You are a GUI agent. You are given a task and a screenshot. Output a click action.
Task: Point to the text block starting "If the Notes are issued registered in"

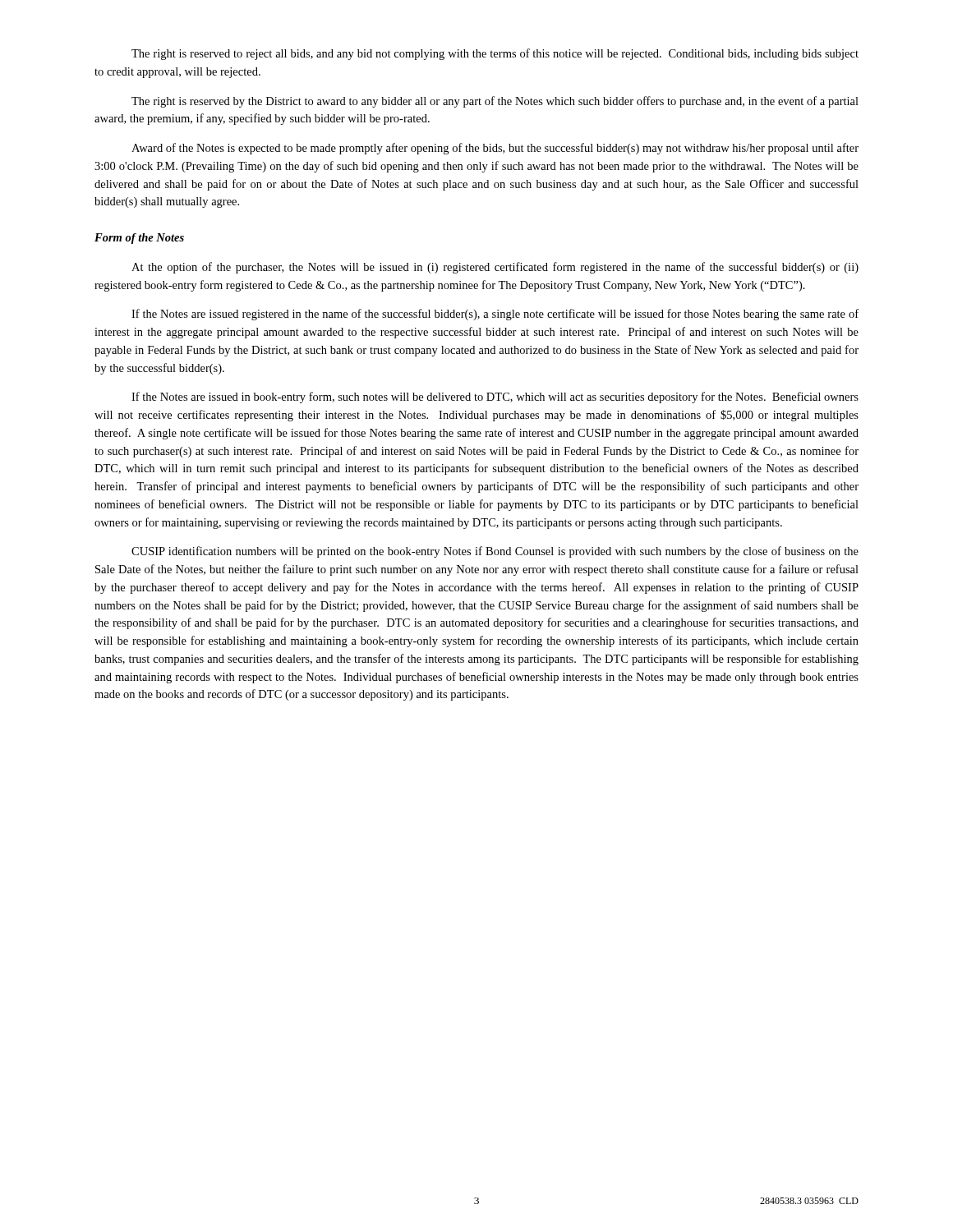[476, 342]
